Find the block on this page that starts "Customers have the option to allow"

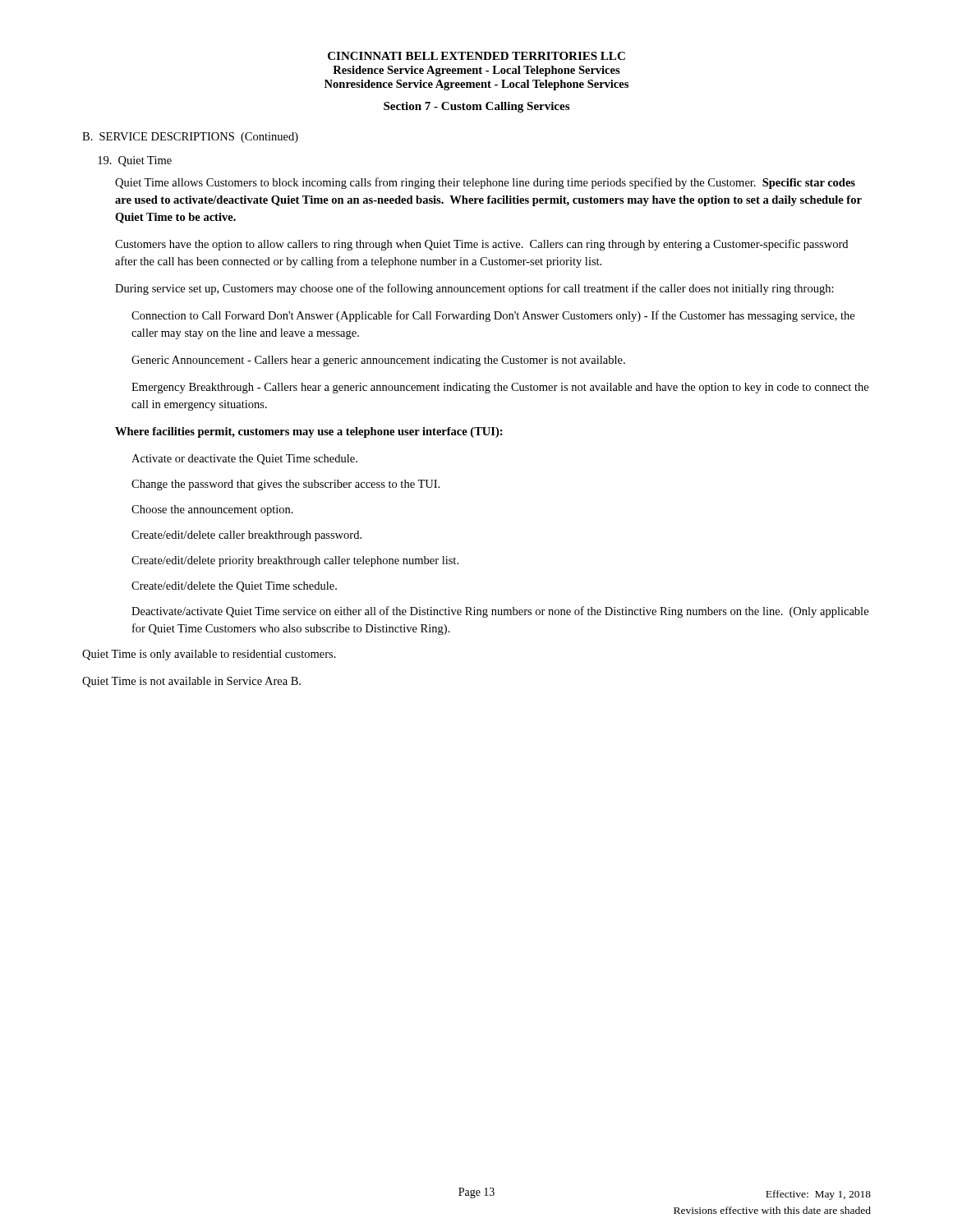(482, 253)
